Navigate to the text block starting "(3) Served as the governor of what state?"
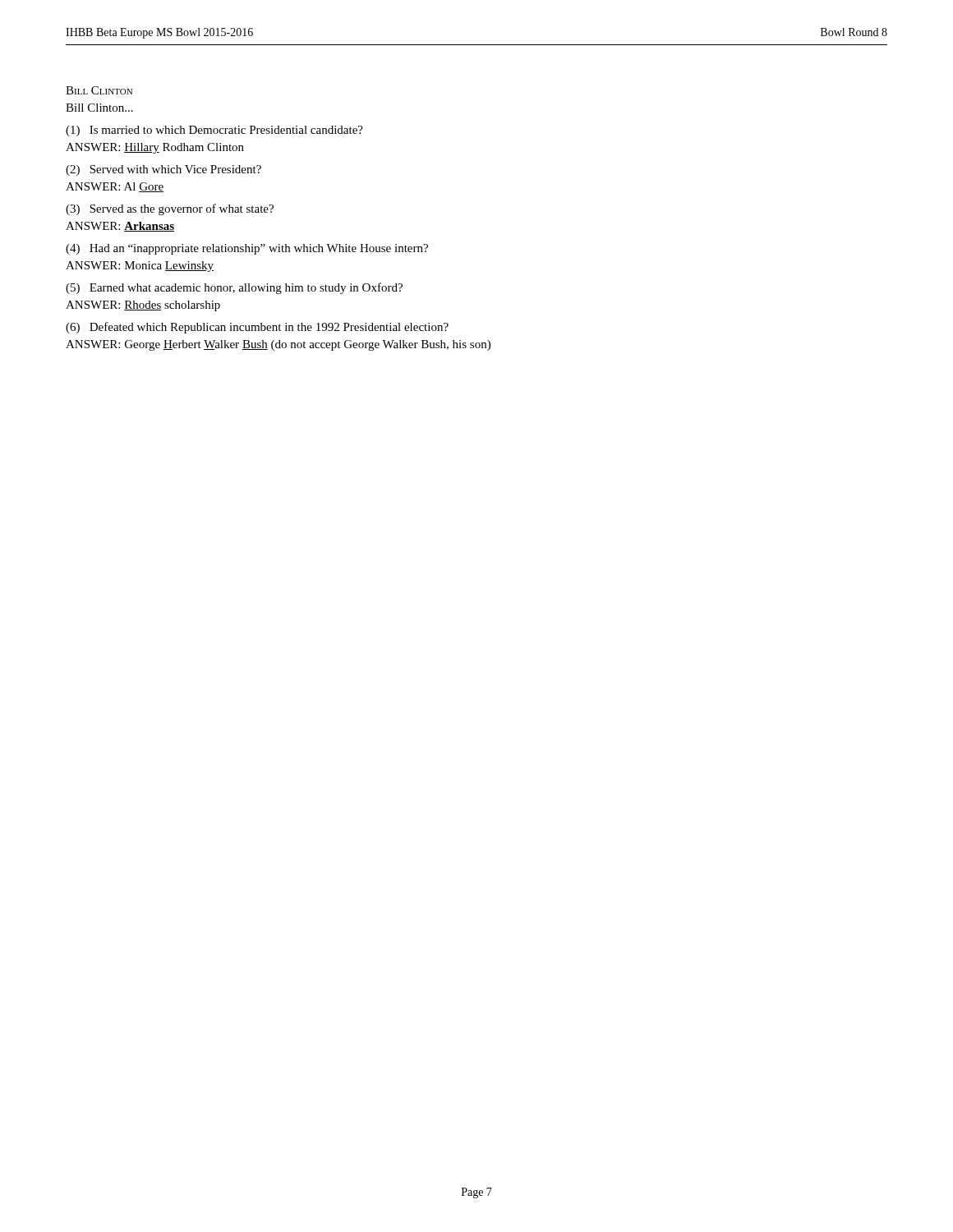 pos(170,209)
